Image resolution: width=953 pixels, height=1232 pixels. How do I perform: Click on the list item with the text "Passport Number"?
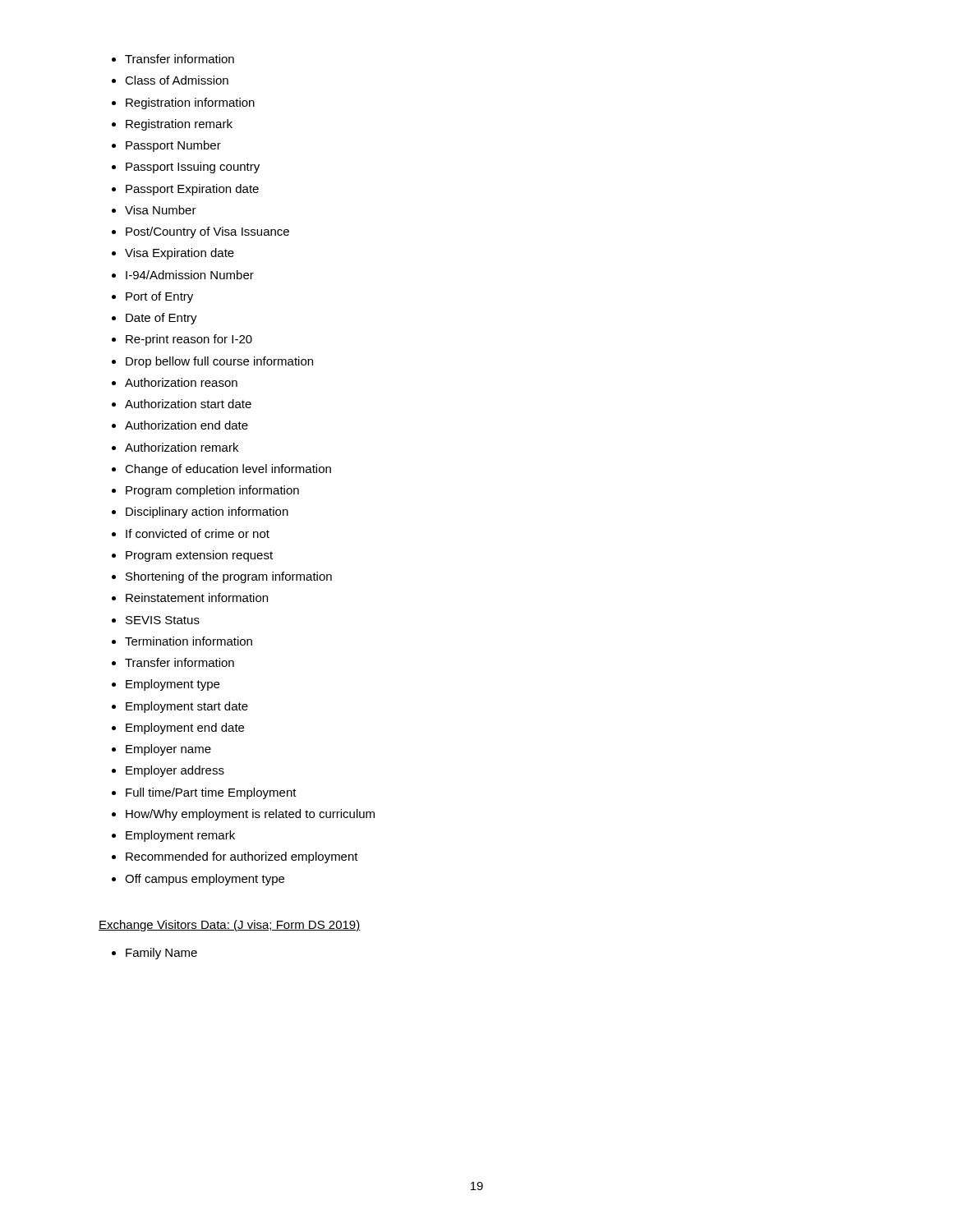coord(173,146)
